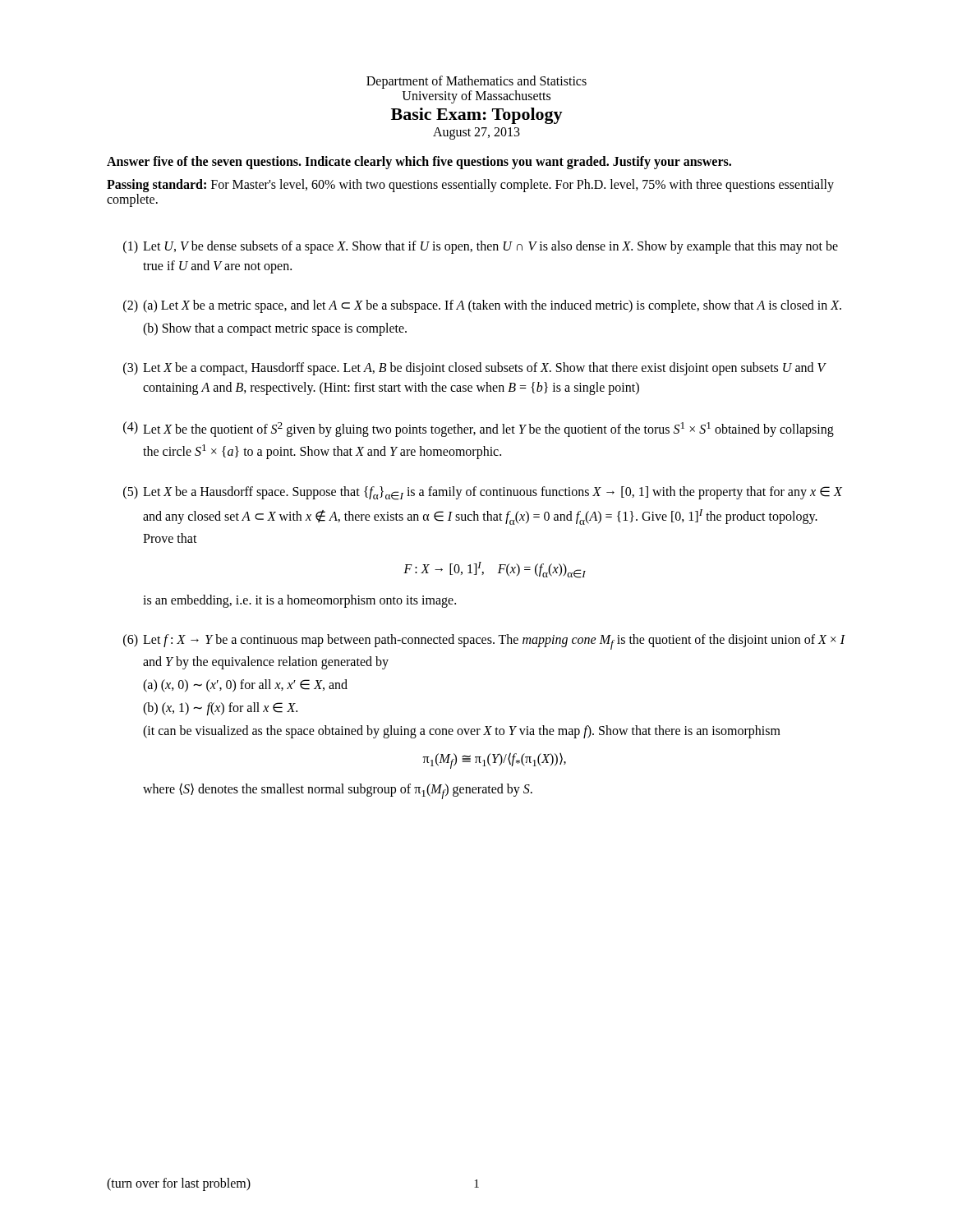Screen dimensions: 1232x953
Task: Navigate to the text block starting "(1) Let U, V be"
Action: pyautogui.click(x=476, y=258)
